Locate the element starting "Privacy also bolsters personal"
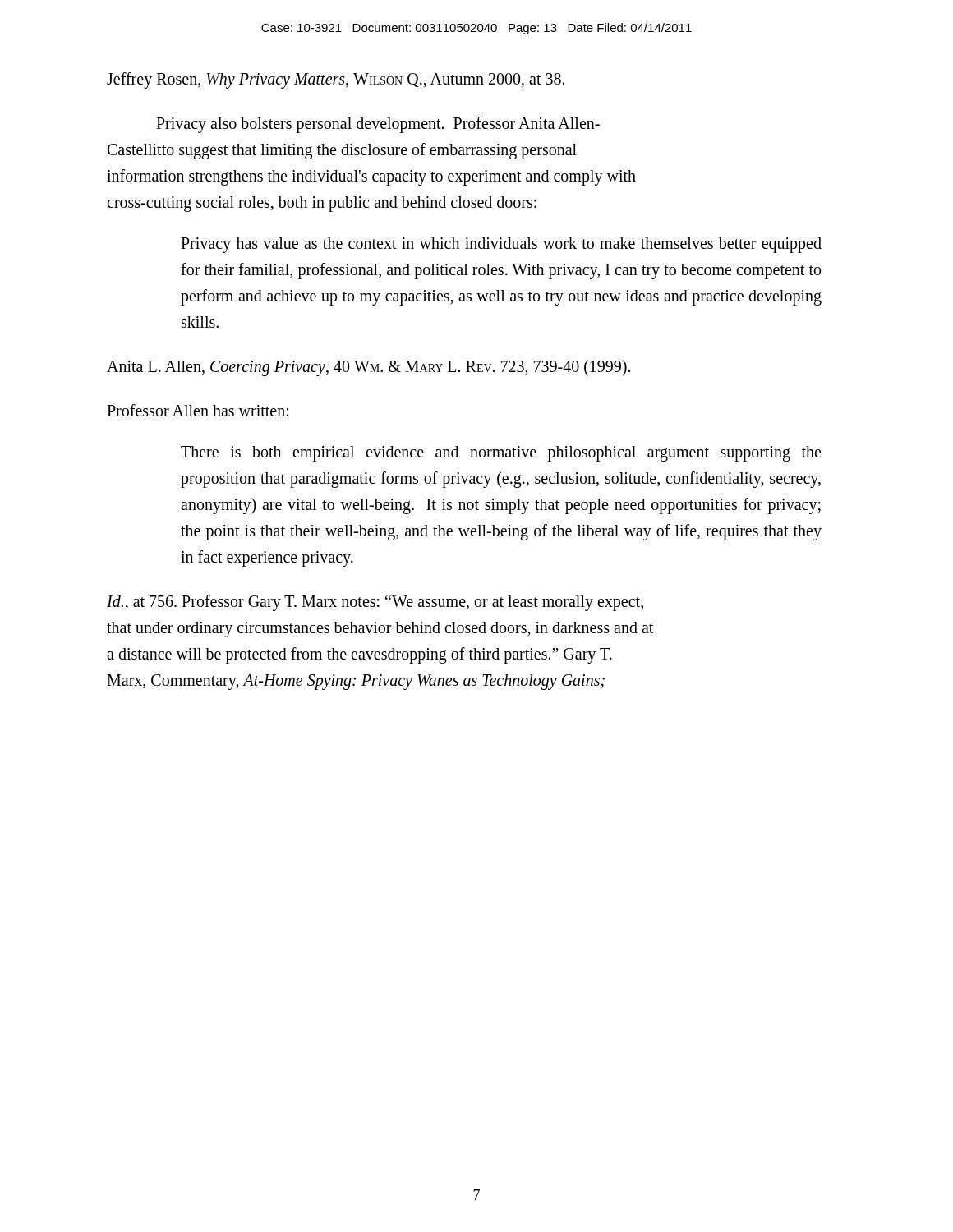 coord(378,123)
